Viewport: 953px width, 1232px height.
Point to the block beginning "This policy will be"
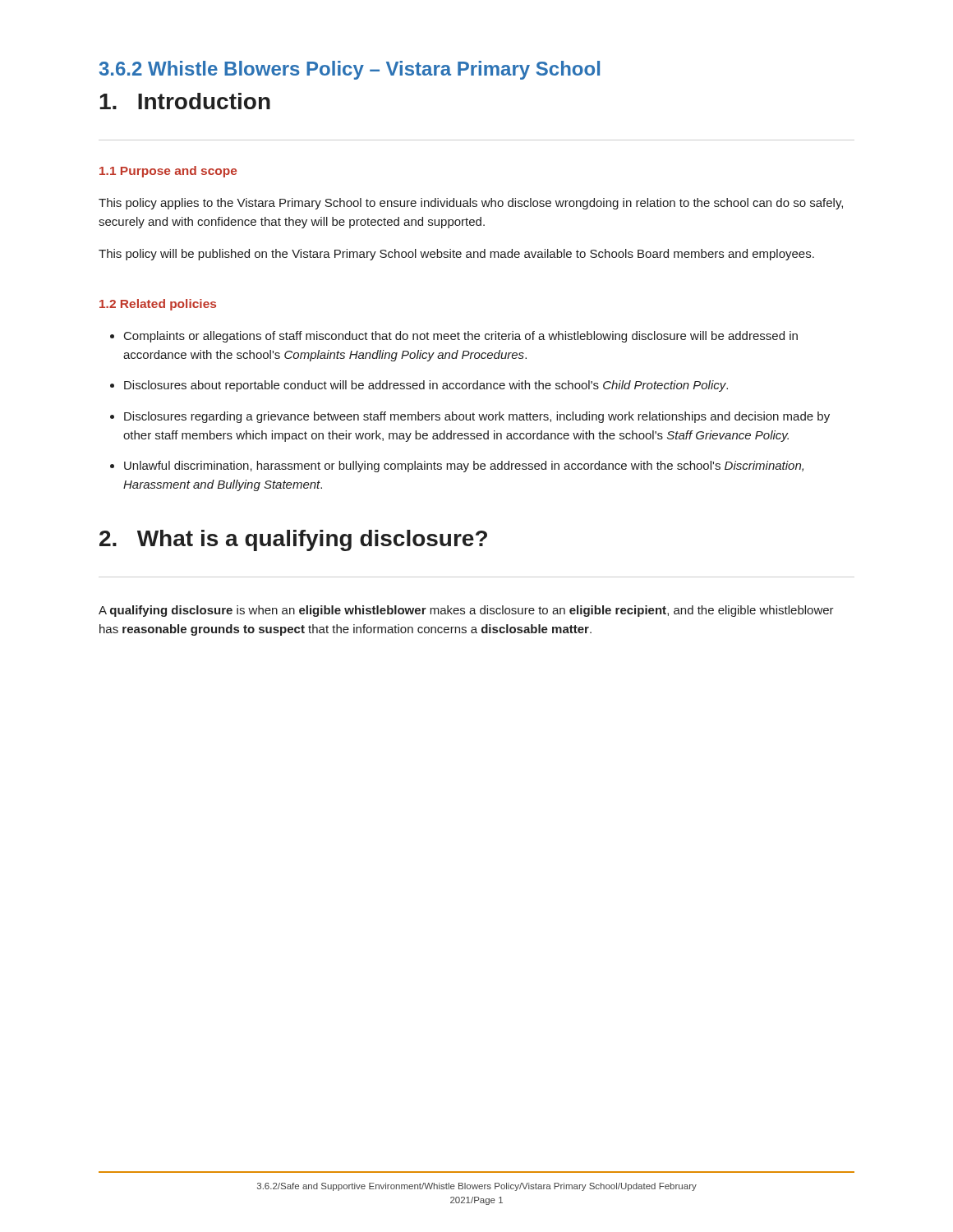point(476,253)
